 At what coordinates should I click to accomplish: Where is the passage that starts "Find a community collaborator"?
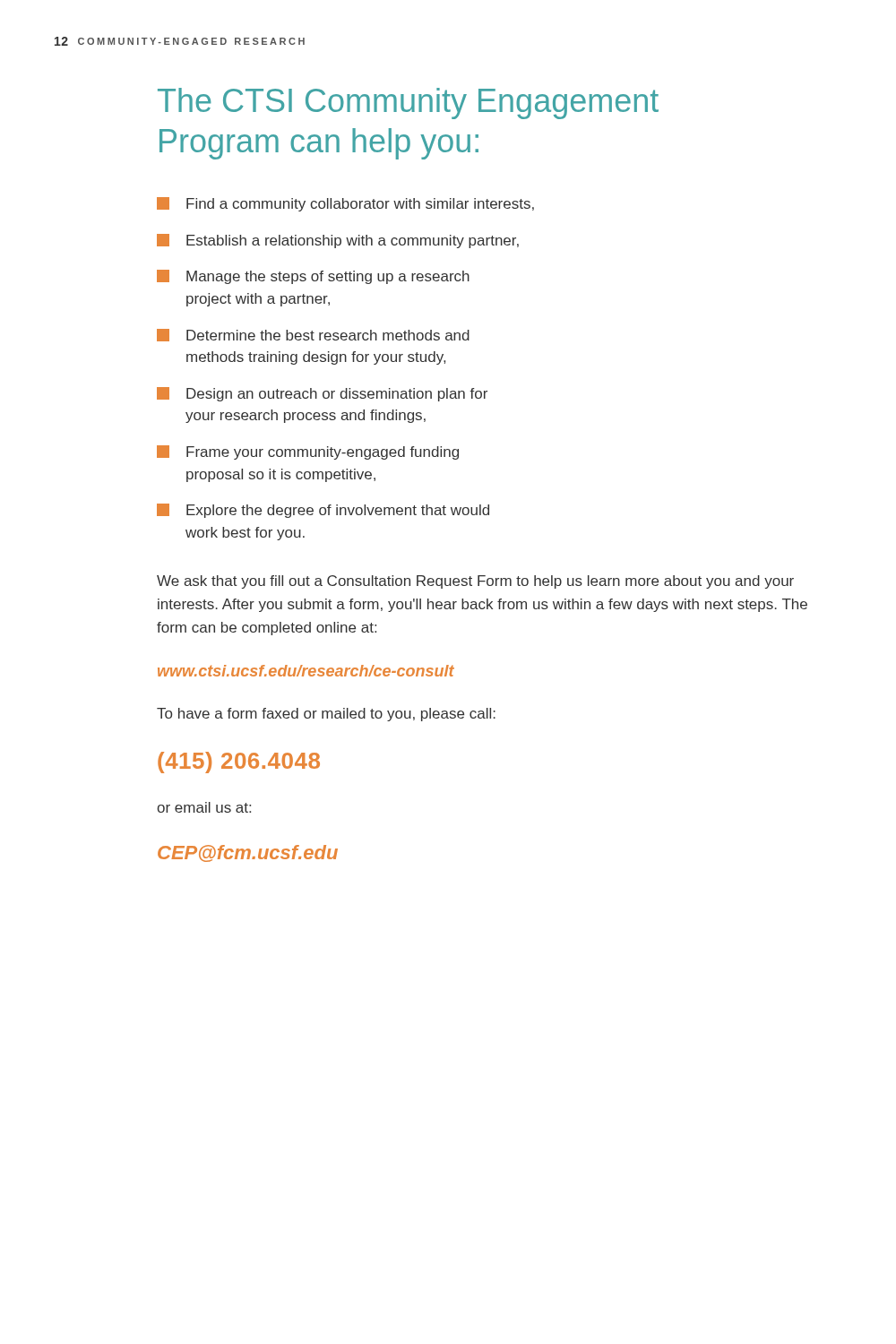pos(346,205)
